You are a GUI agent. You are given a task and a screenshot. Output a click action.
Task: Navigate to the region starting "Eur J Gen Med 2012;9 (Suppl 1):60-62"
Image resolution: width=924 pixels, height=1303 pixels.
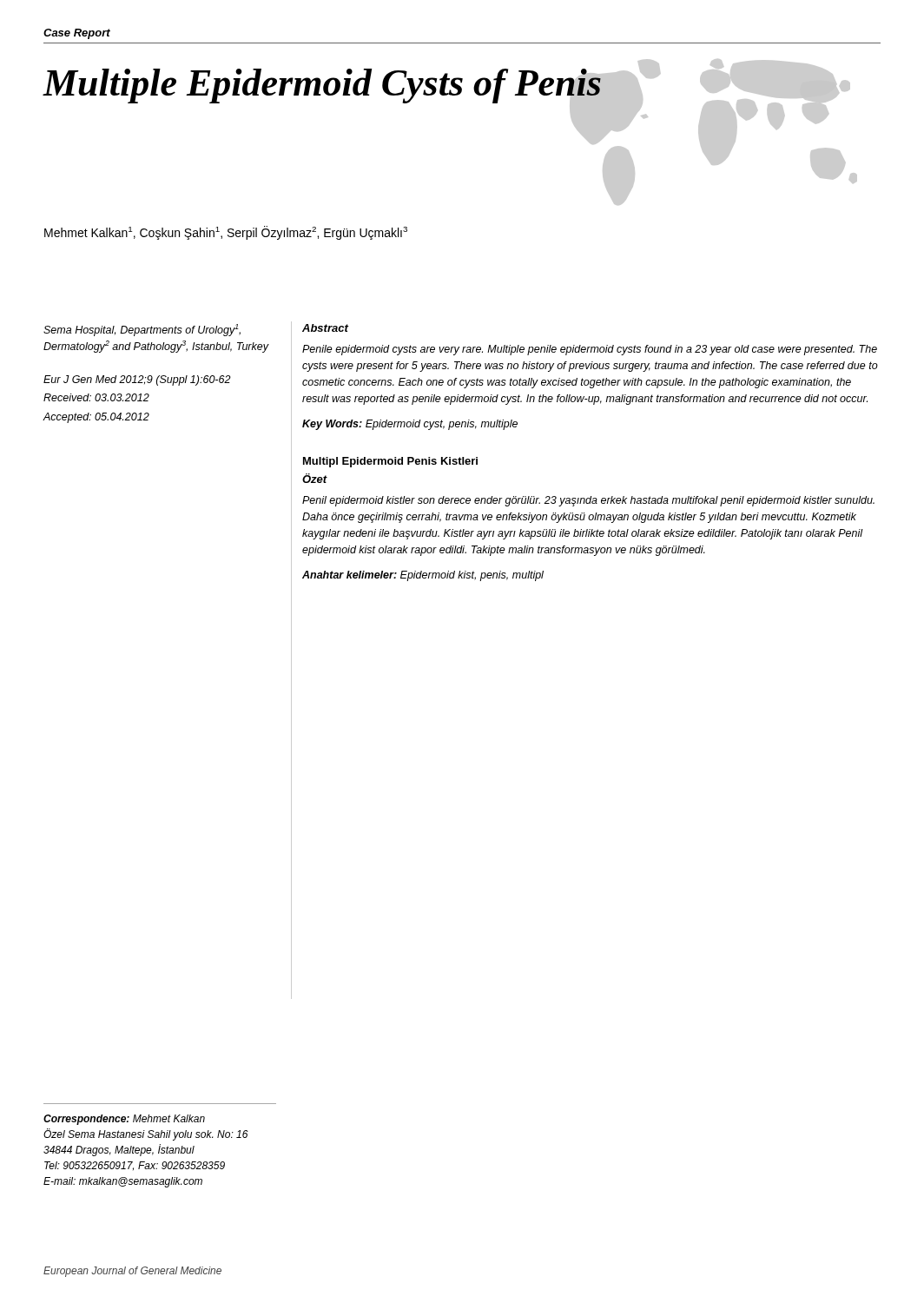click(137, 379)
